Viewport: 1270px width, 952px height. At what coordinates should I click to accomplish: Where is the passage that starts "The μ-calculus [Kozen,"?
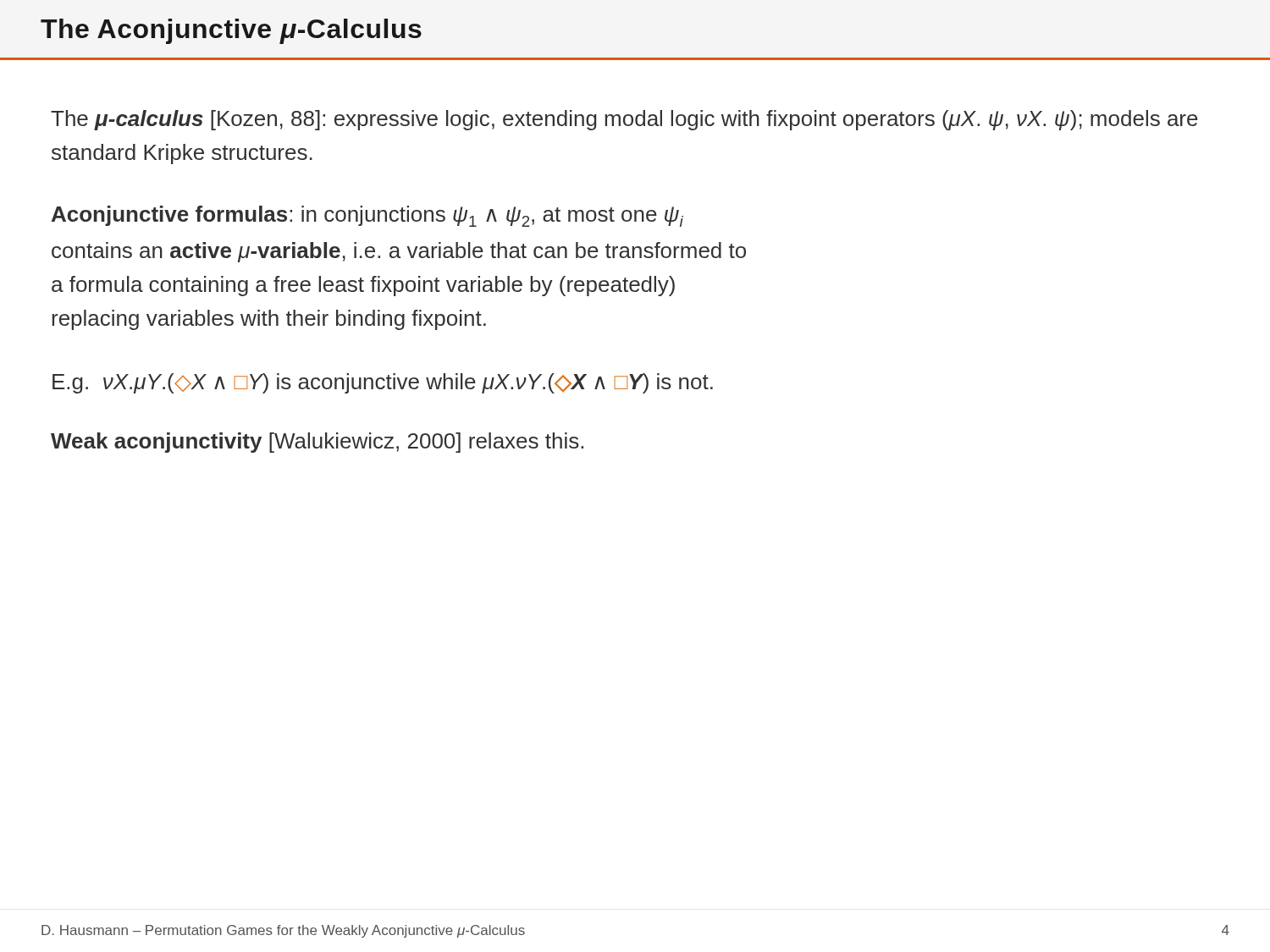625,136
